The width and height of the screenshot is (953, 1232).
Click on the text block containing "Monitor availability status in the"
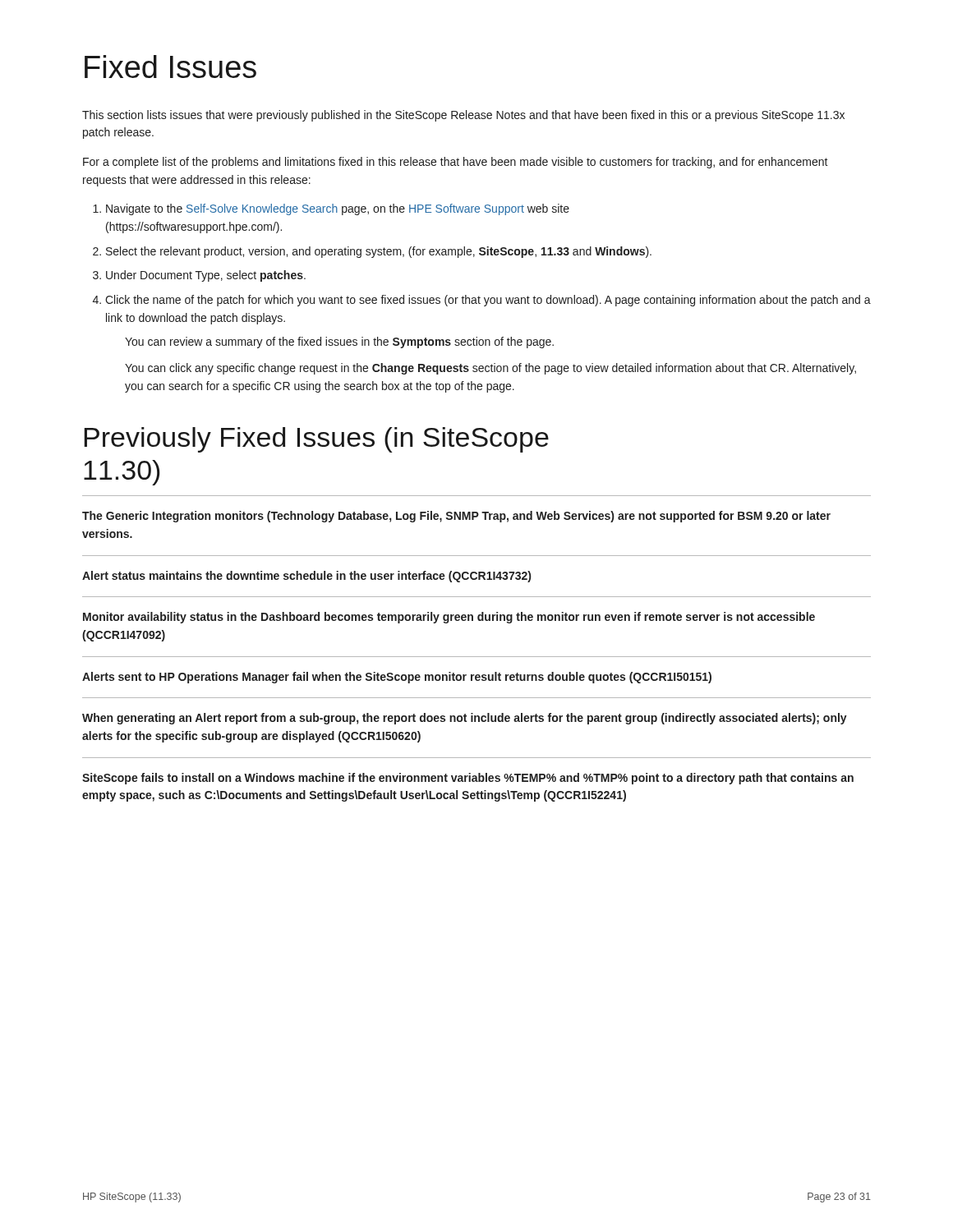pos(476,627)
